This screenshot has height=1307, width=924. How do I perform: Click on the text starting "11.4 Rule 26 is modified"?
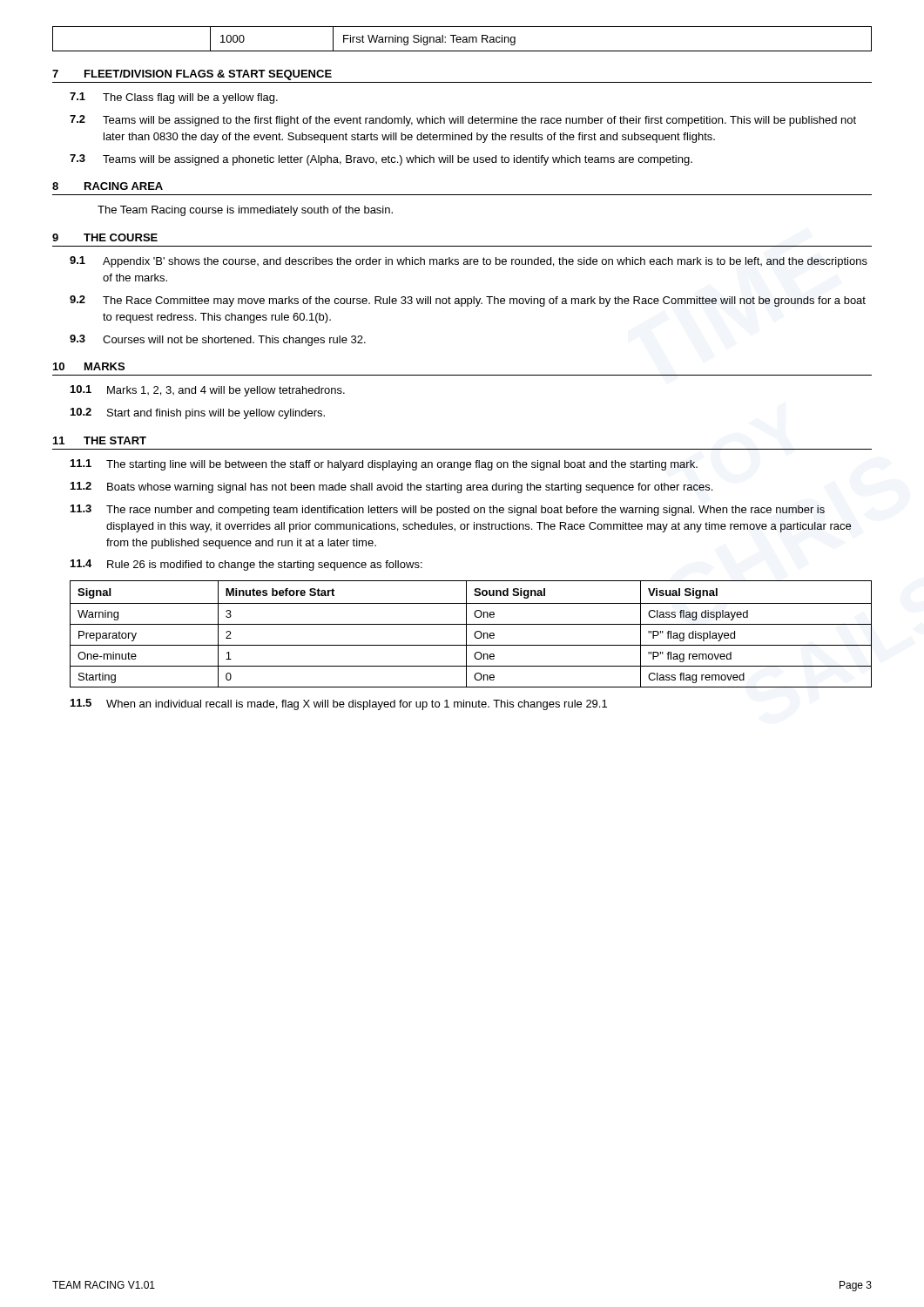coord(246,565)
